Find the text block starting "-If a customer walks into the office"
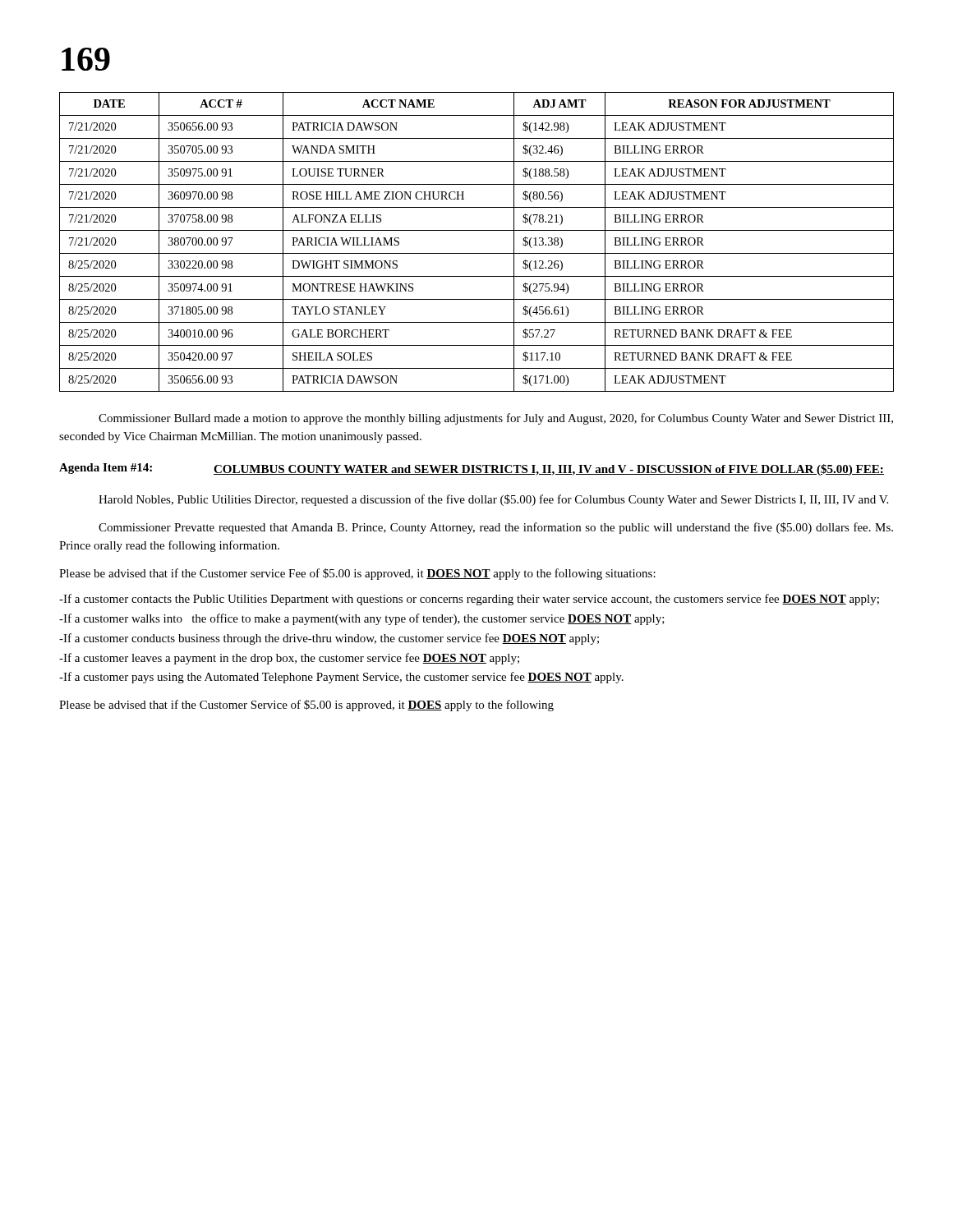953x1232 pixels. pyautogui.click(x=362, y=618)
